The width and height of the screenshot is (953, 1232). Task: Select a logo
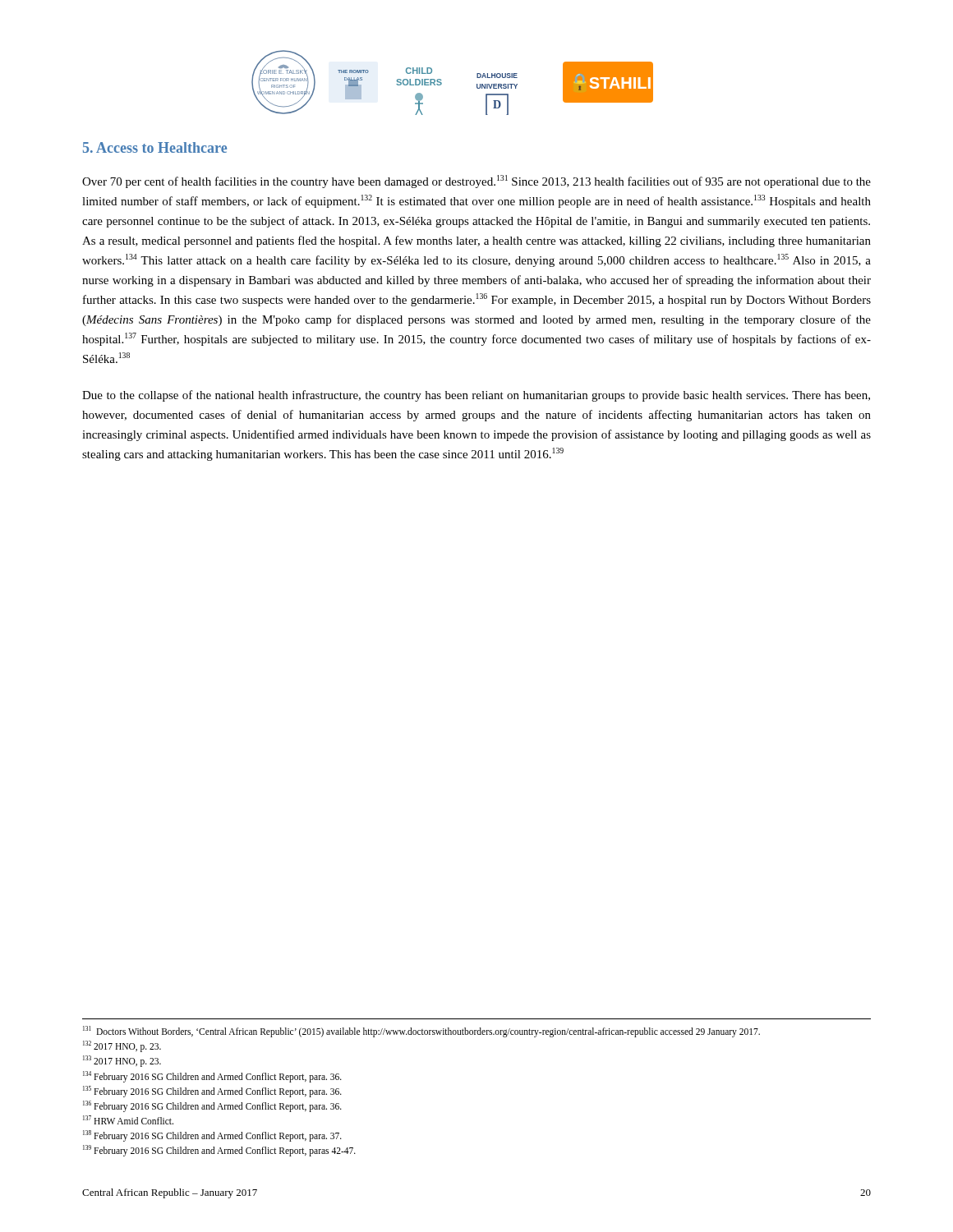tap(476, 82)
